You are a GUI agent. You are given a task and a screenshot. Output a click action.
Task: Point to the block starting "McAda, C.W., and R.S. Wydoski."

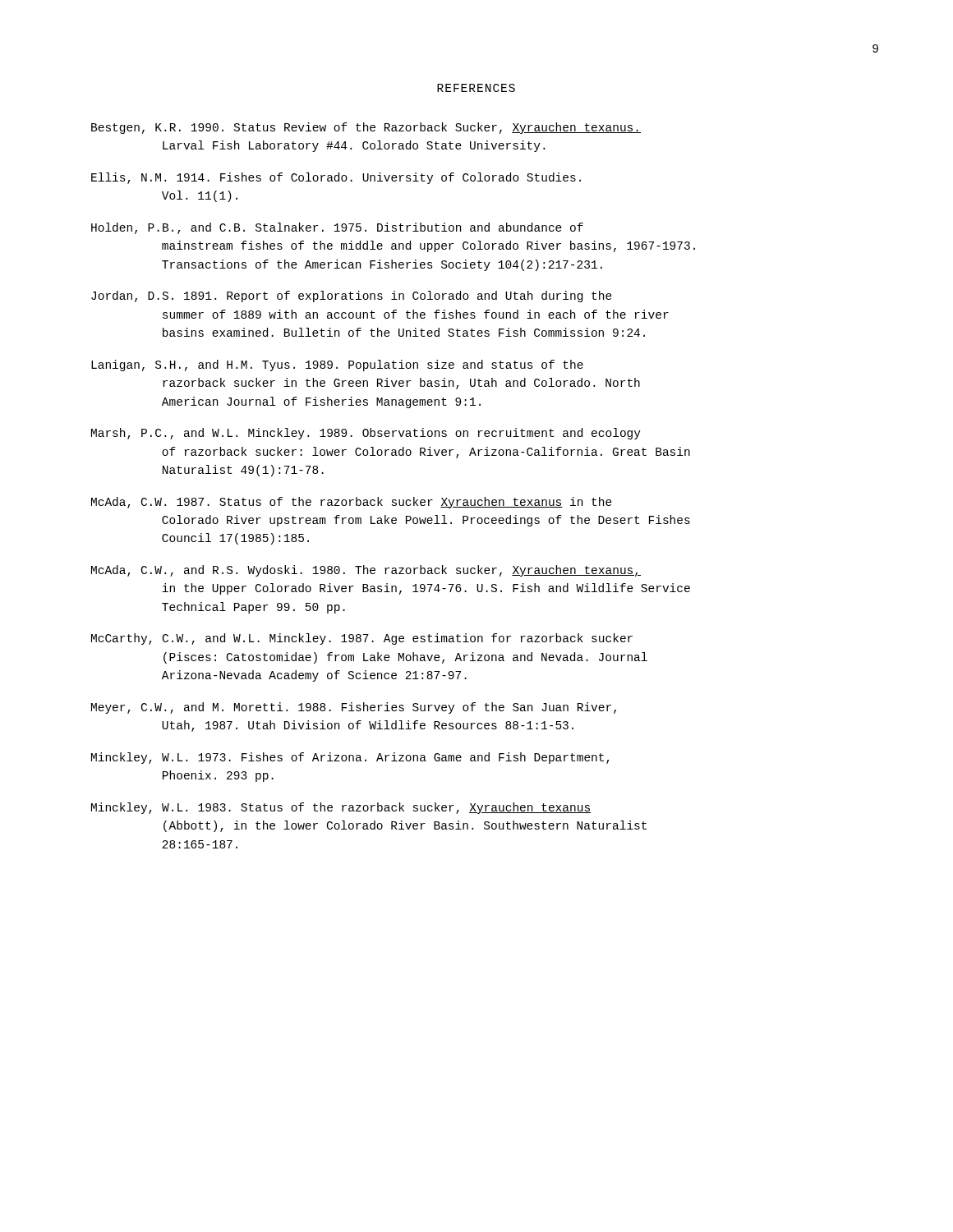pos(391,589)
